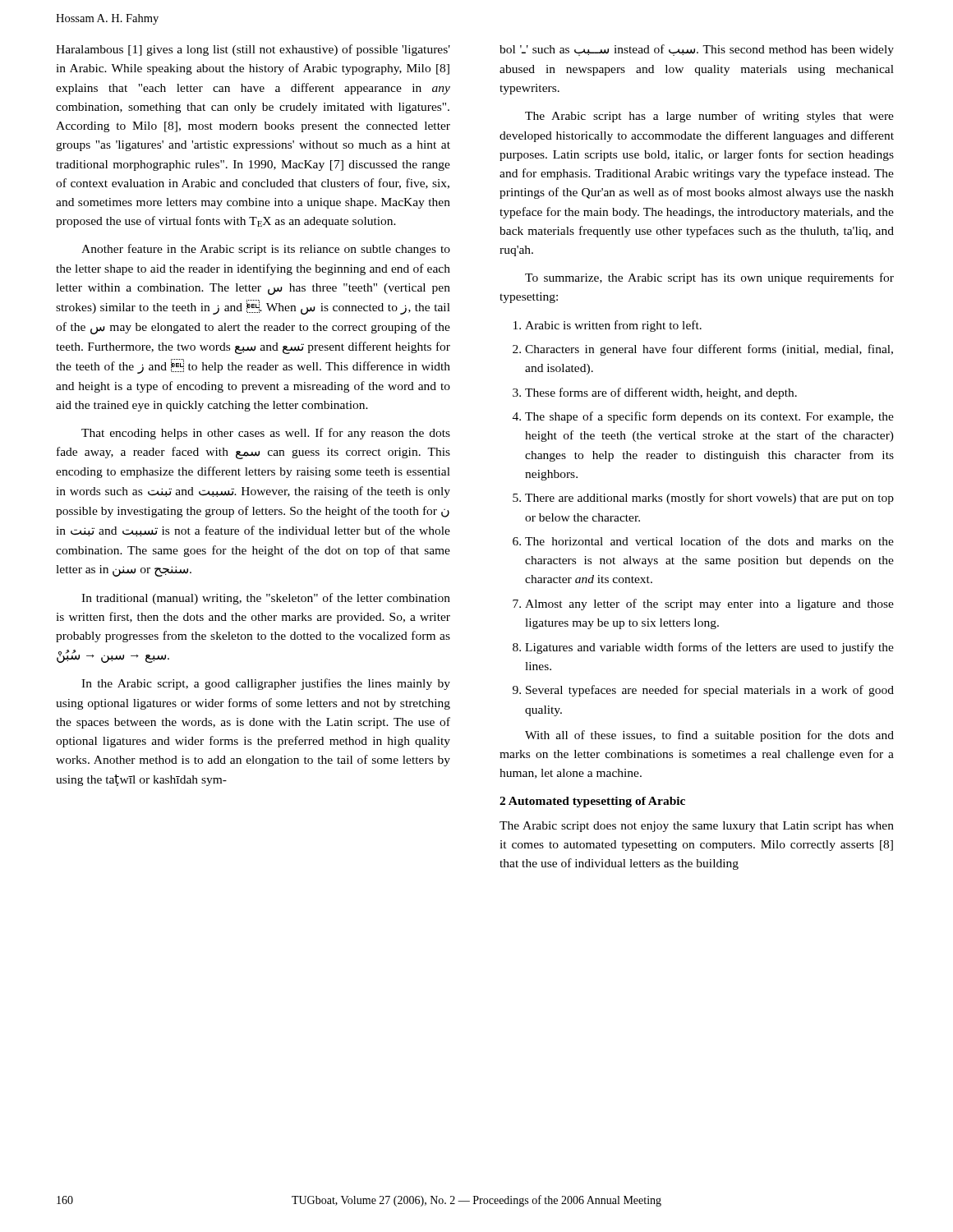Screen dimensions: 1232x953
Task: Find the block starting "The Arabic script does not enjoy the"
Action: point(697,844)
